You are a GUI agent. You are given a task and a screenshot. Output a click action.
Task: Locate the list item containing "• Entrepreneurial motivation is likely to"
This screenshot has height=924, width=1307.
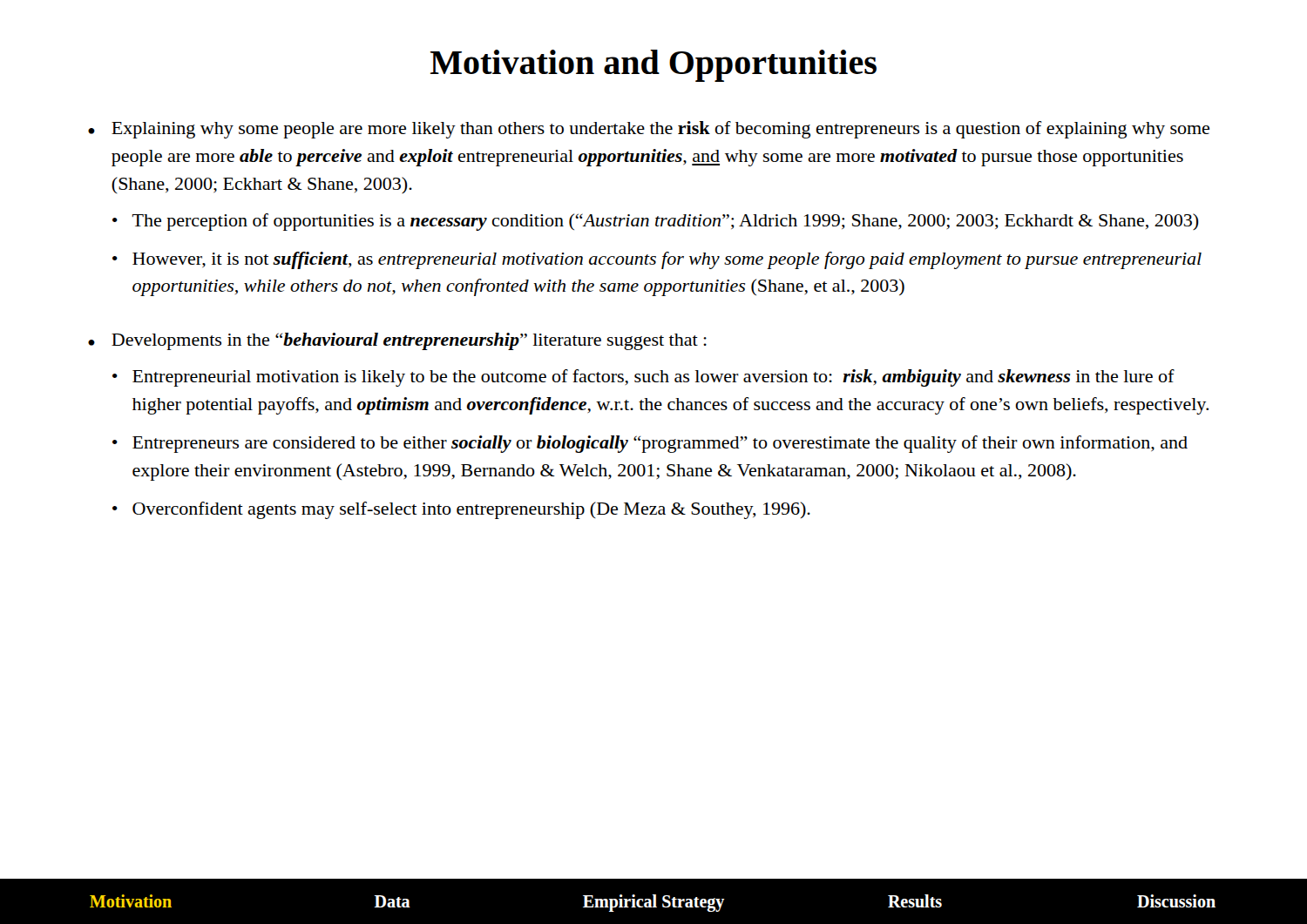coord(666,390)
